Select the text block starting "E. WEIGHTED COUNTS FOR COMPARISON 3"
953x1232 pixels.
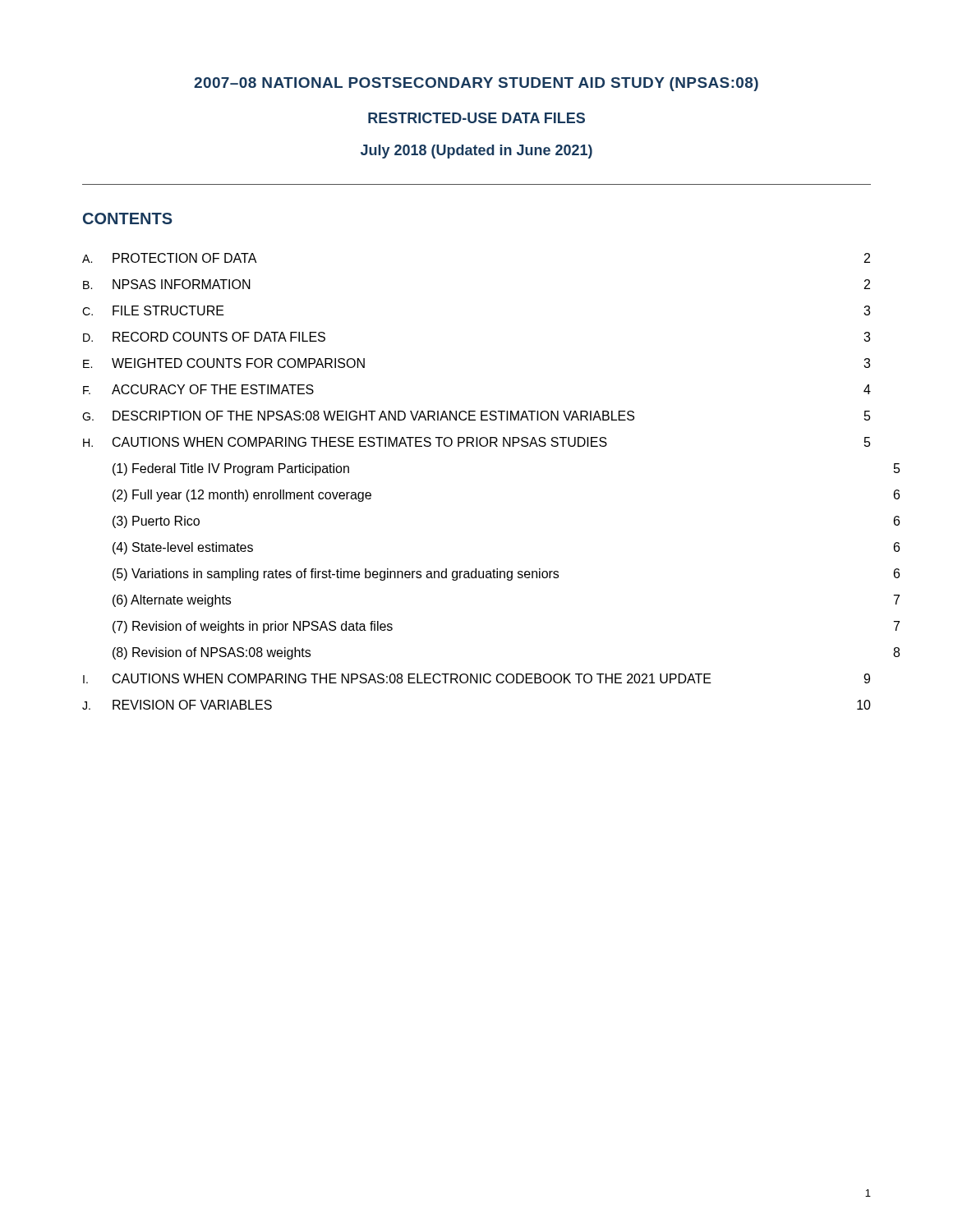[237, 363]
